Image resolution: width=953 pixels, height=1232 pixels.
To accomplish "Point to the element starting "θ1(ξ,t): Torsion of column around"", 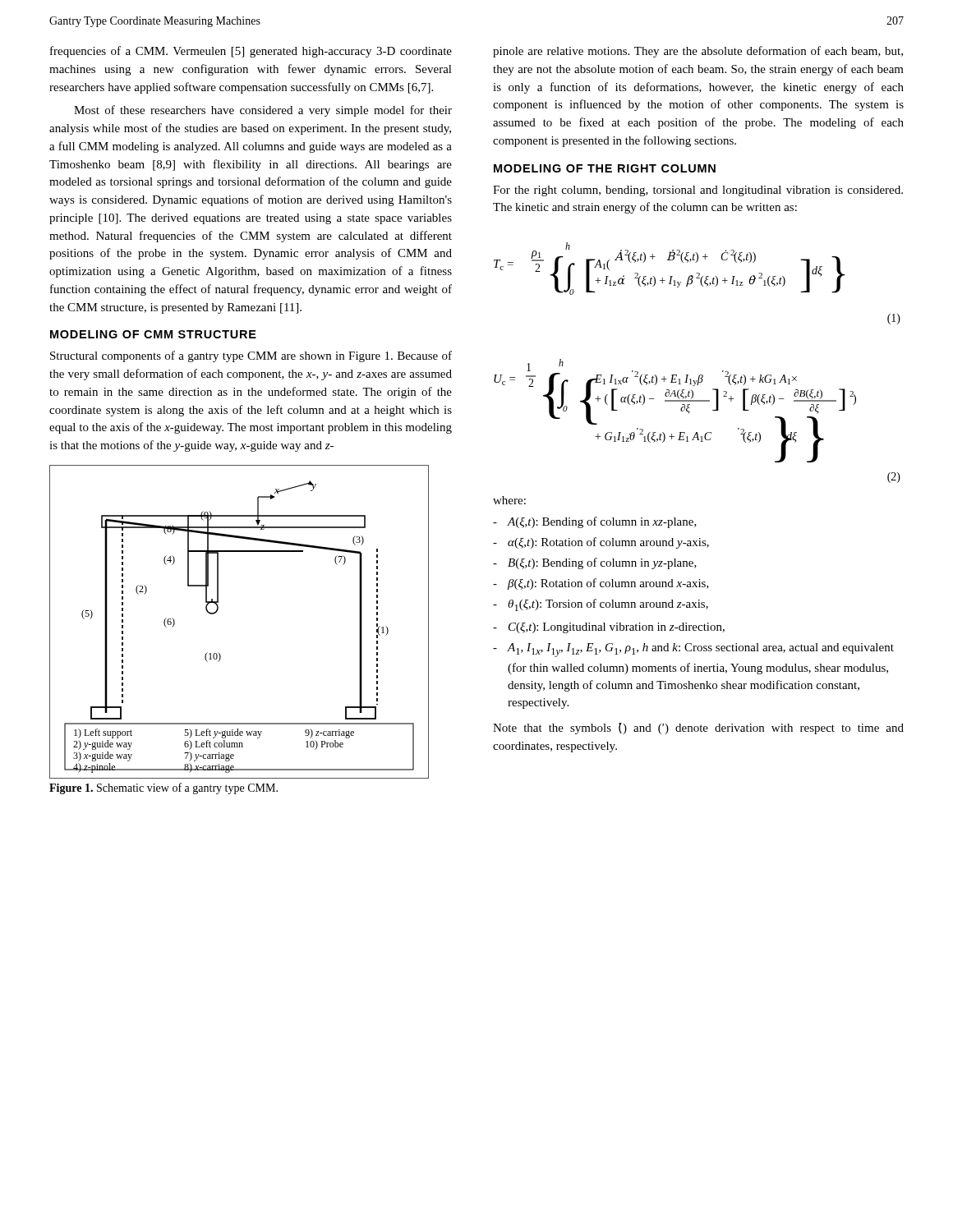I will pos(698,605).
